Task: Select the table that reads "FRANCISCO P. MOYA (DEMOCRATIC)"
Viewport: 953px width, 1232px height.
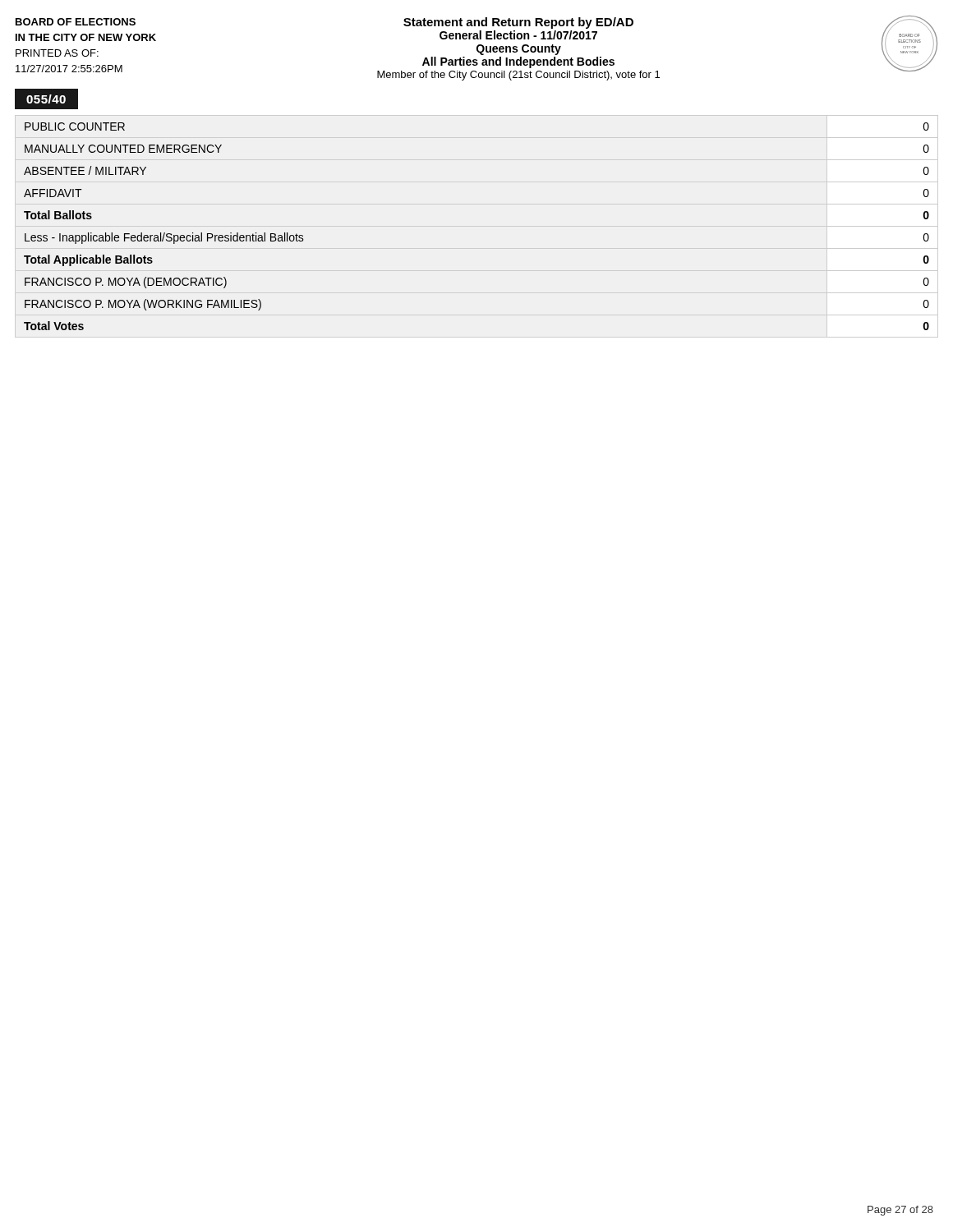Action: (x=476, y=226)
